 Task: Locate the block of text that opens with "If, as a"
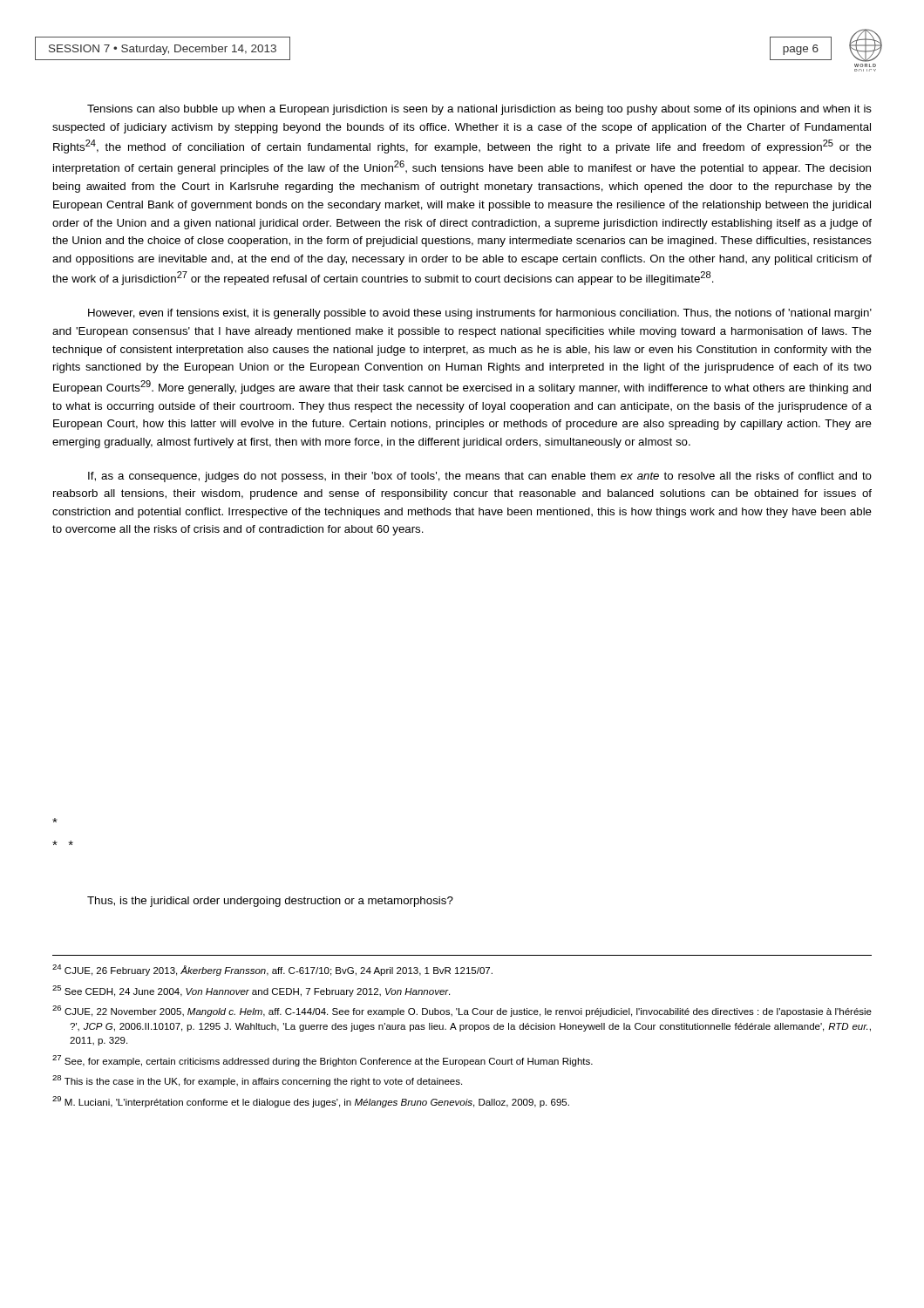click(x=462, y=502)
